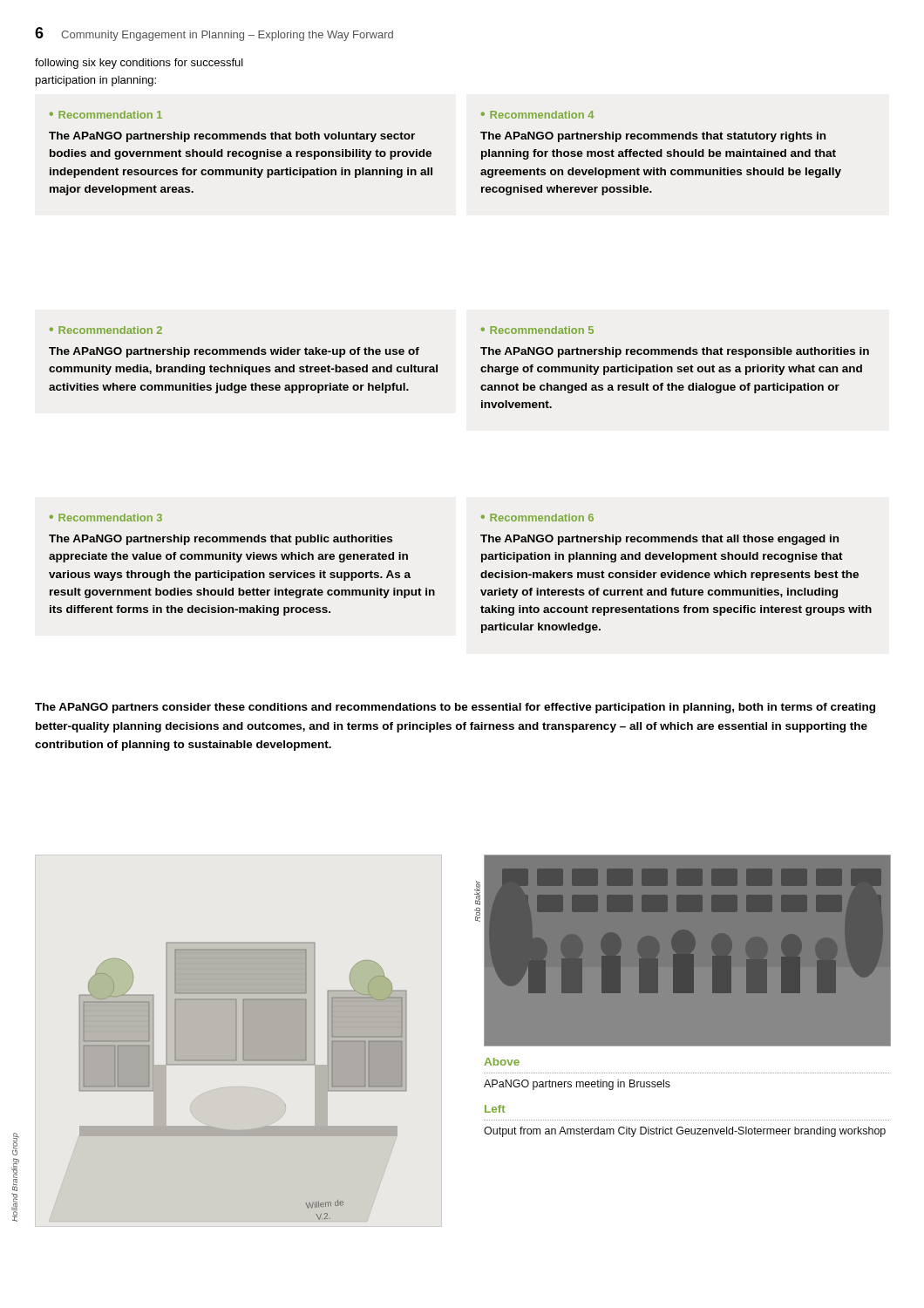Point to the block beginning "• Recommendation 1 The APaNGO partnership"
The image size is (924, 1308).
coord(245,152)
